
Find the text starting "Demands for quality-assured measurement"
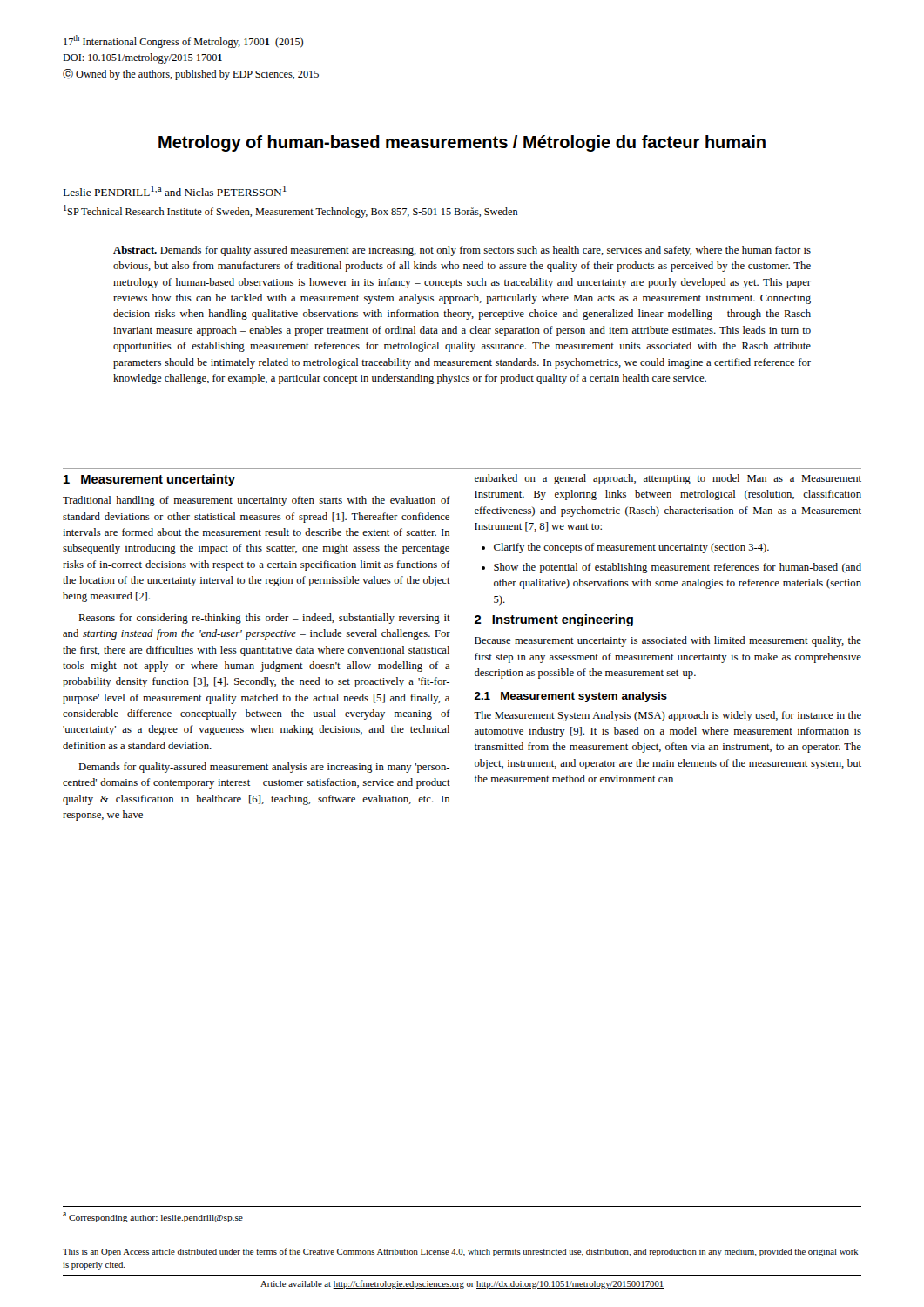[x=256, y=791]
